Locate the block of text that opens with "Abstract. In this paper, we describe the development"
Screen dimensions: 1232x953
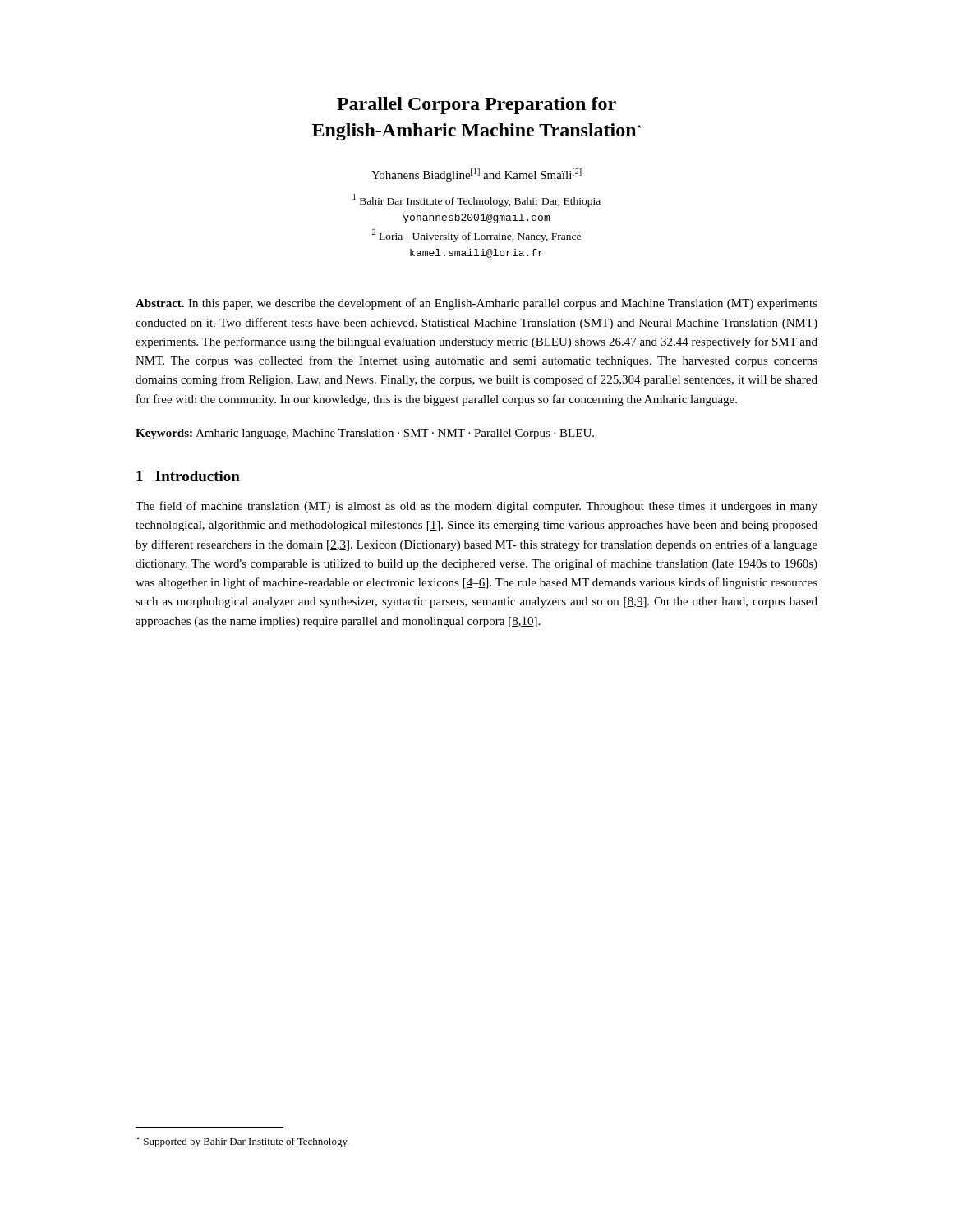click(x=476, y=352)
